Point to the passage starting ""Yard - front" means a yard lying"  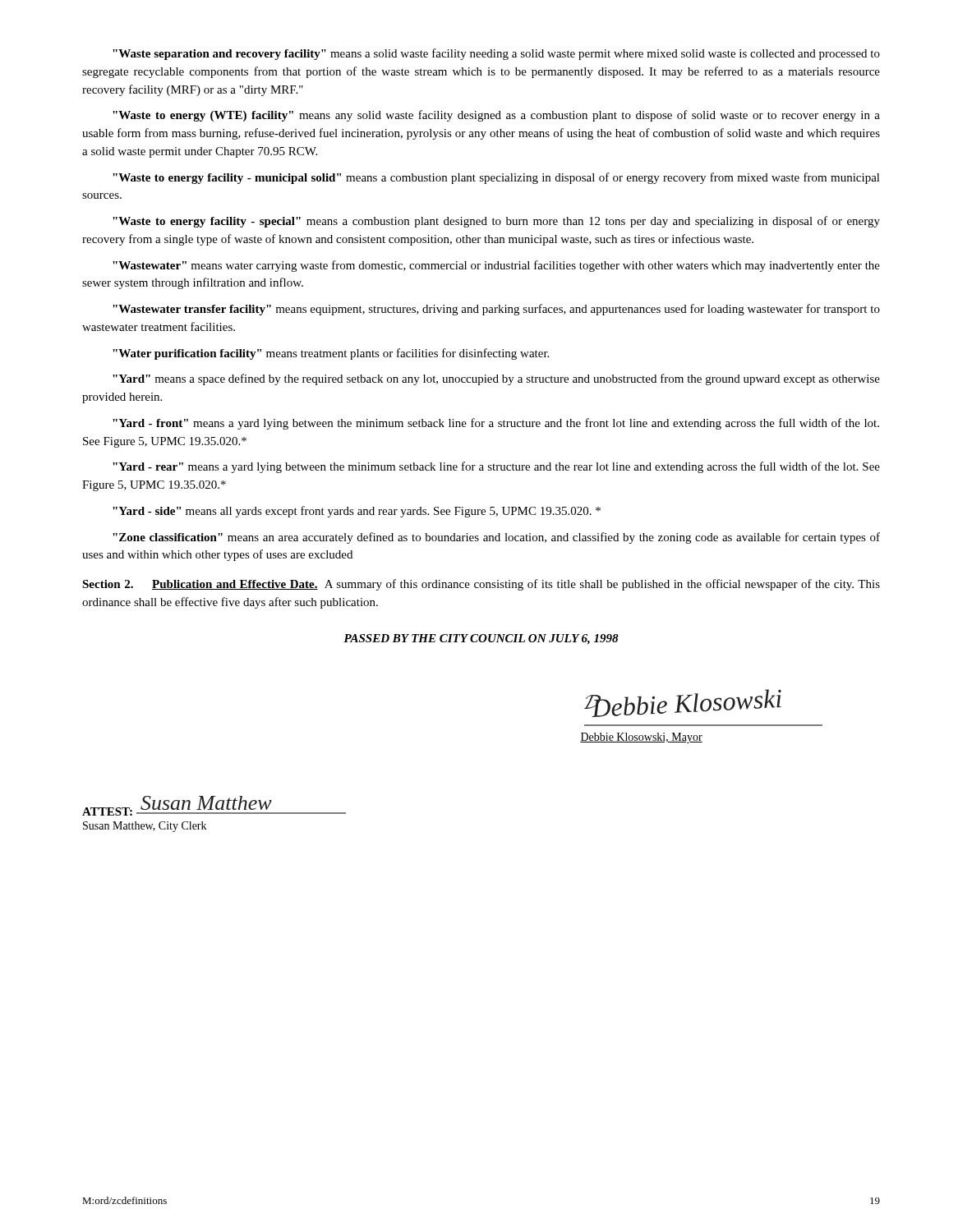click(x=481, y=432)
